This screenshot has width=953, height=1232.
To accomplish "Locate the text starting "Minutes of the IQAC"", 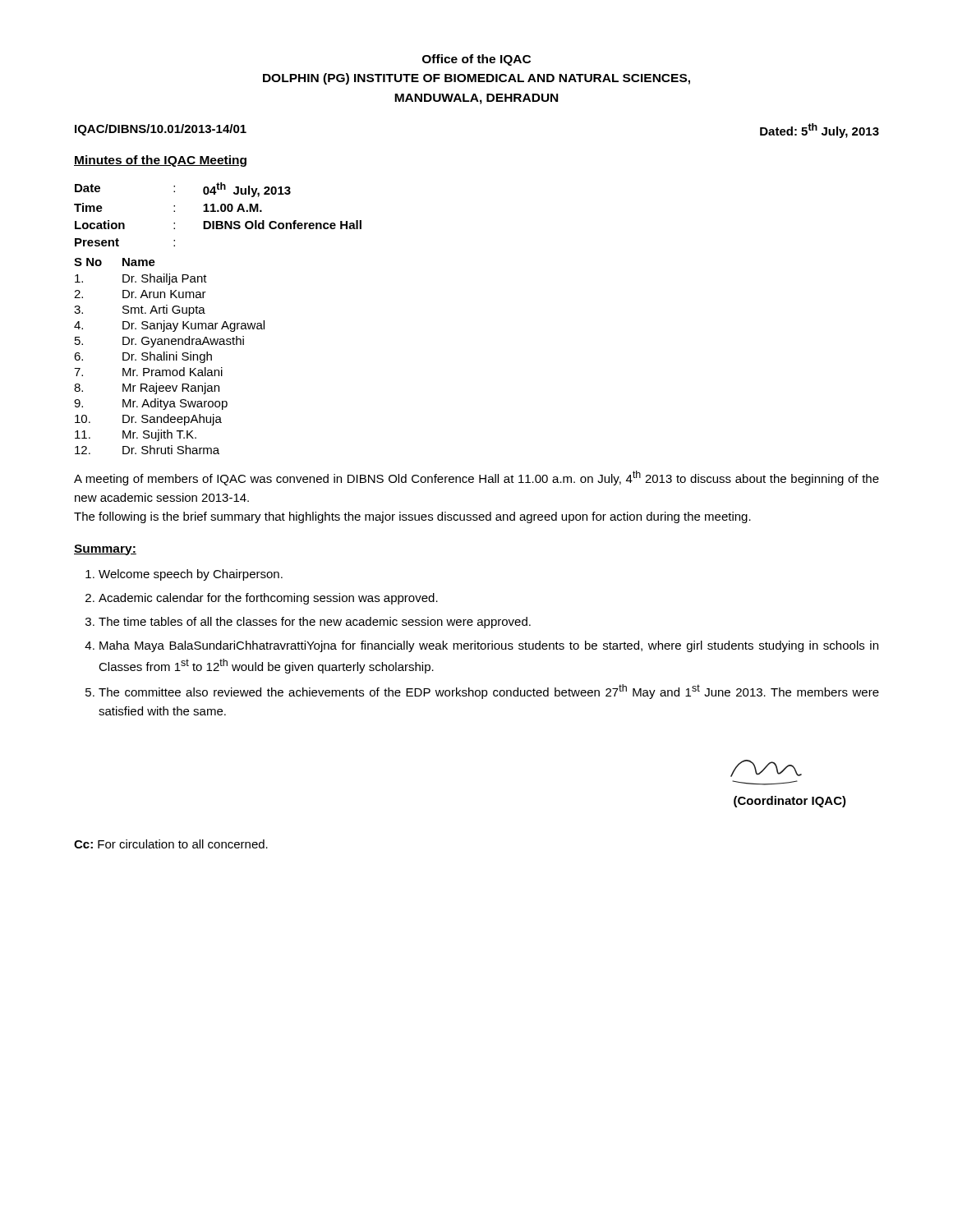I will click(x=161, y=160).
